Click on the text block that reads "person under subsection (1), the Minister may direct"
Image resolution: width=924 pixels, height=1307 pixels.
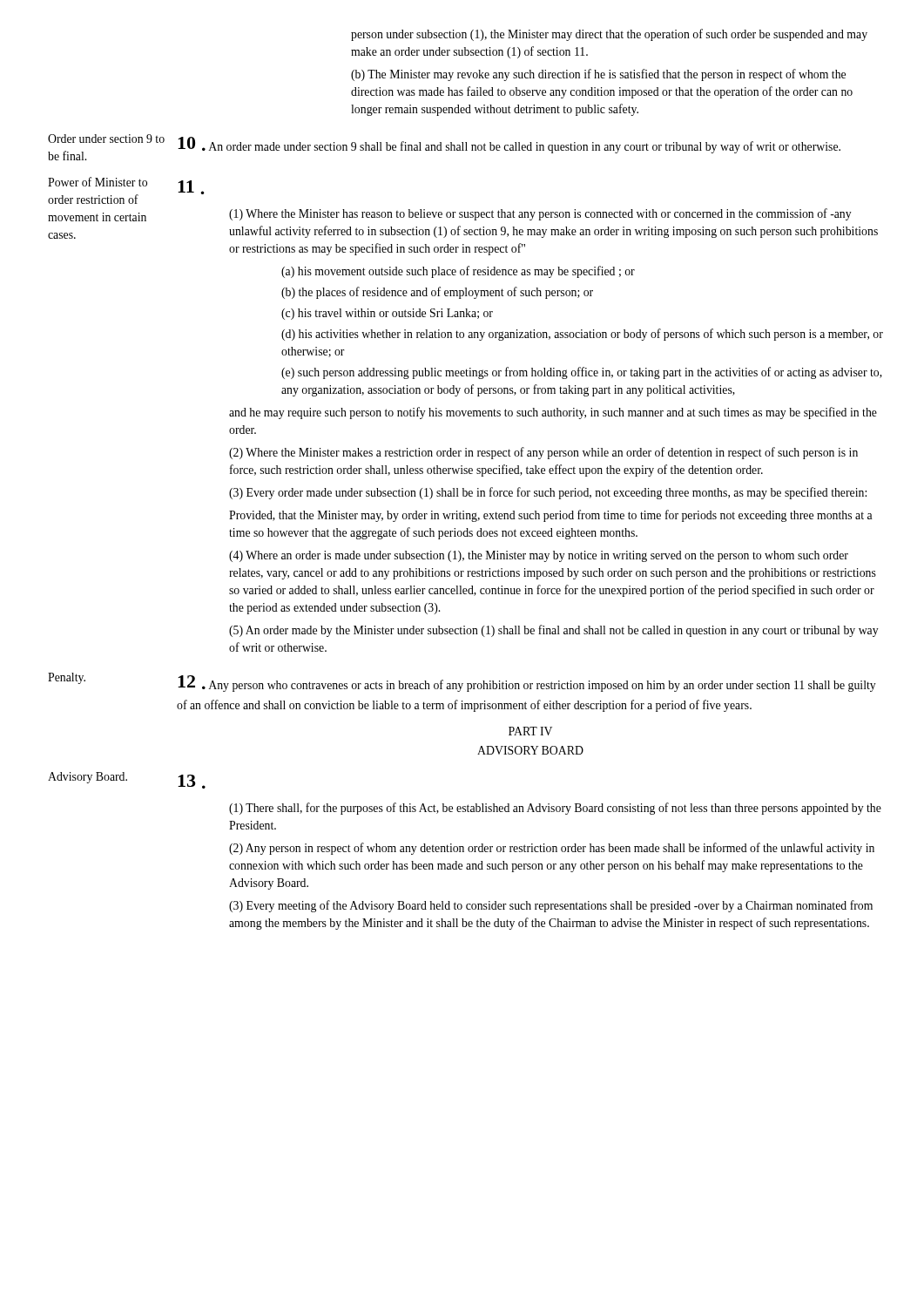[609, 43]
